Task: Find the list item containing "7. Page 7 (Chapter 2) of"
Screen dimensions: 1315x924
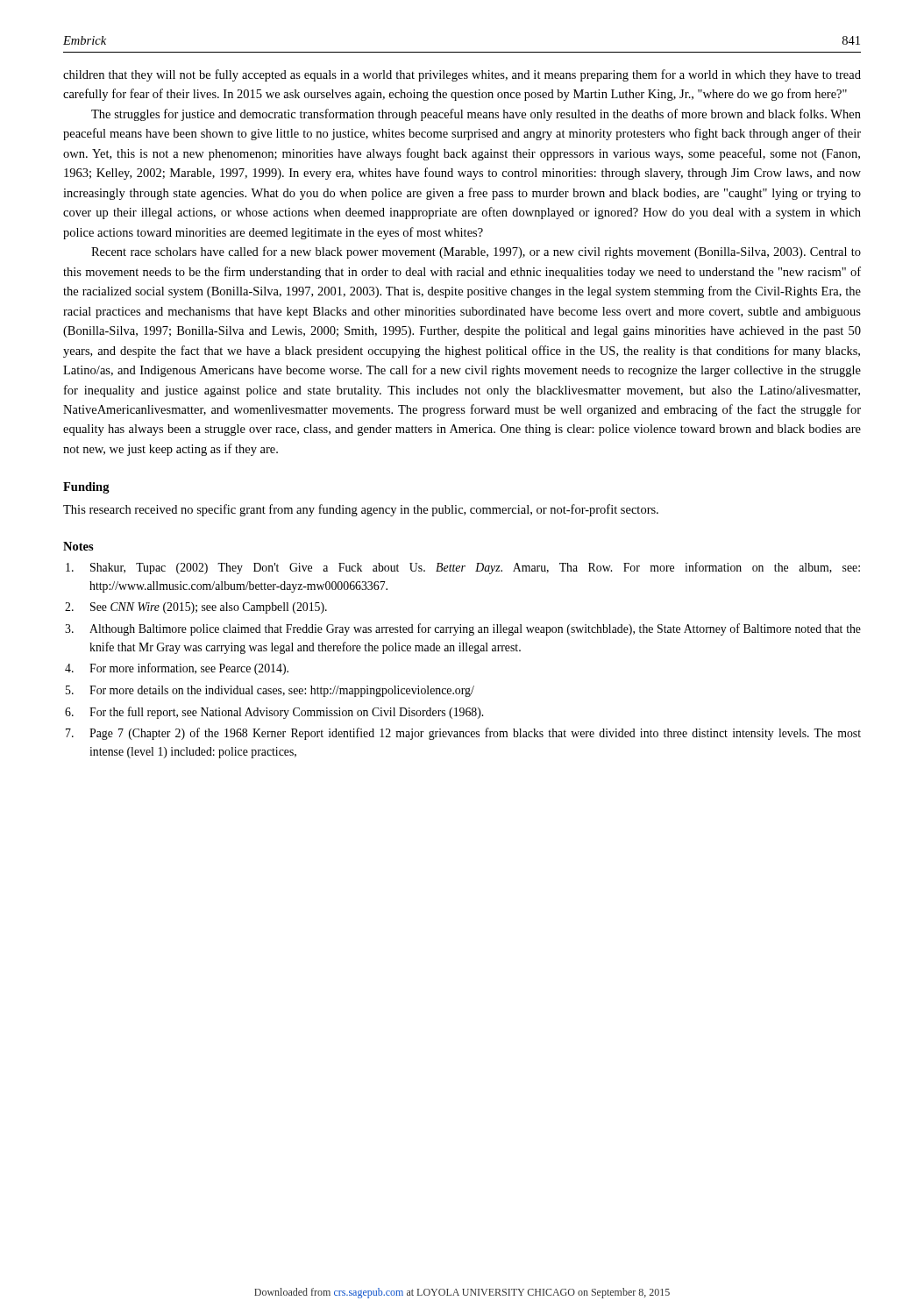Action: pos(462,743)
